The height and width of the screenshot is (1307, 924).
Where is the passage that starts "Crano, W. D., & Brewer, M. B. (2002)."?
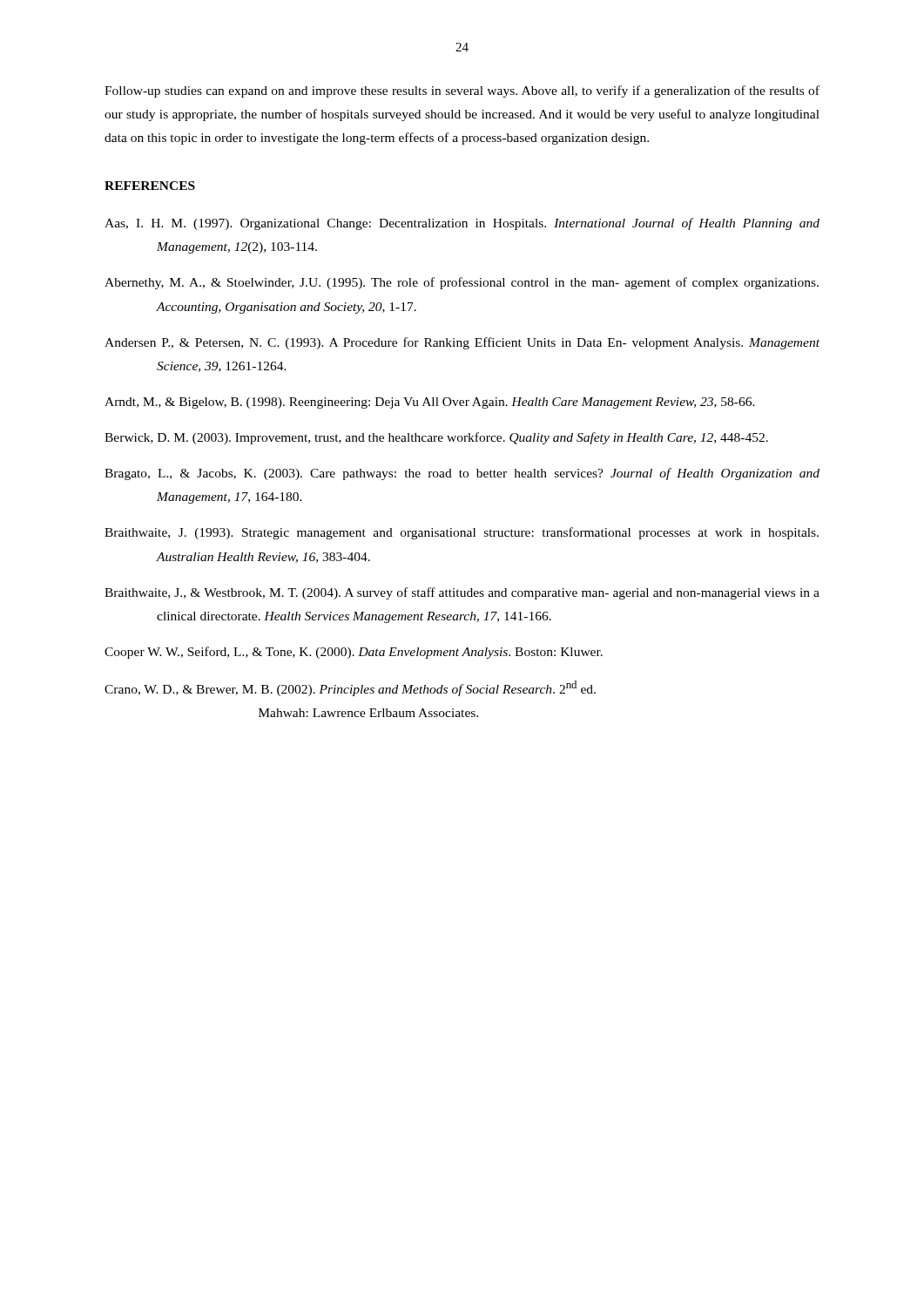[350, 699]
